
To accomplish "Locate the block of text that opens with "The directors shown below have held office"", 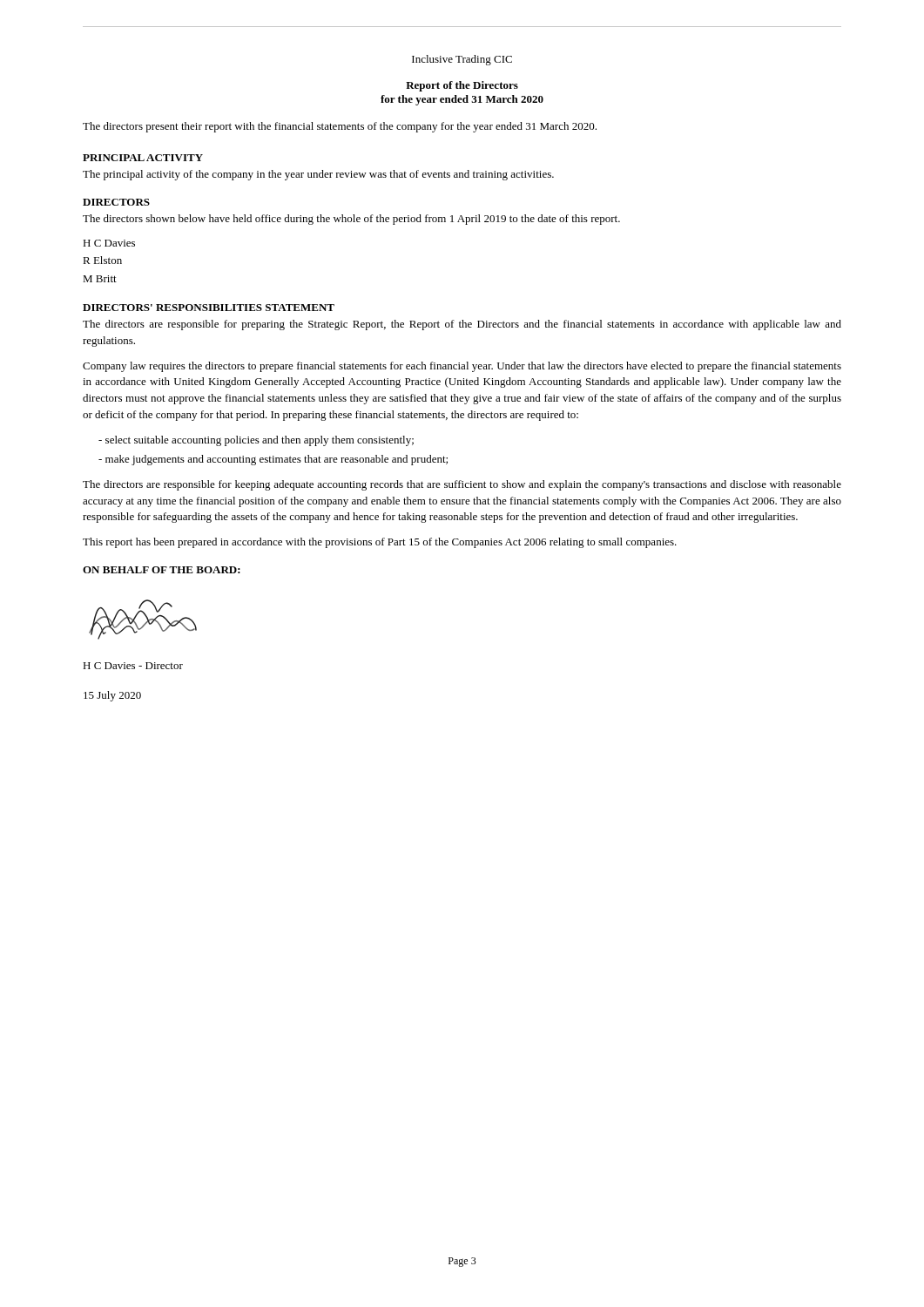I will click(462, 219).
